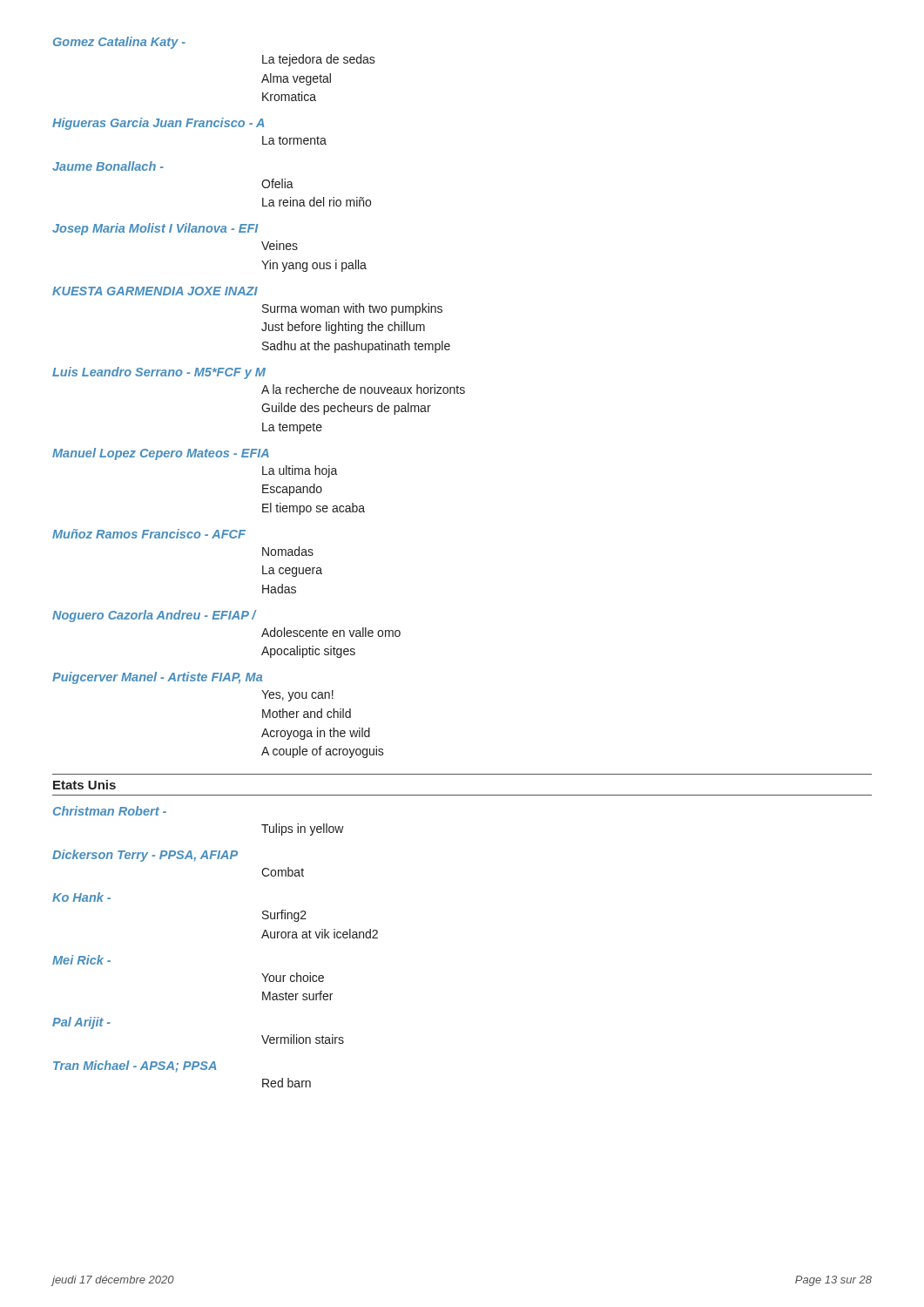
Task: Point to the block starting "Higueras Garcia Juan Francisco - A"
Action: click(x=158, y=124)
